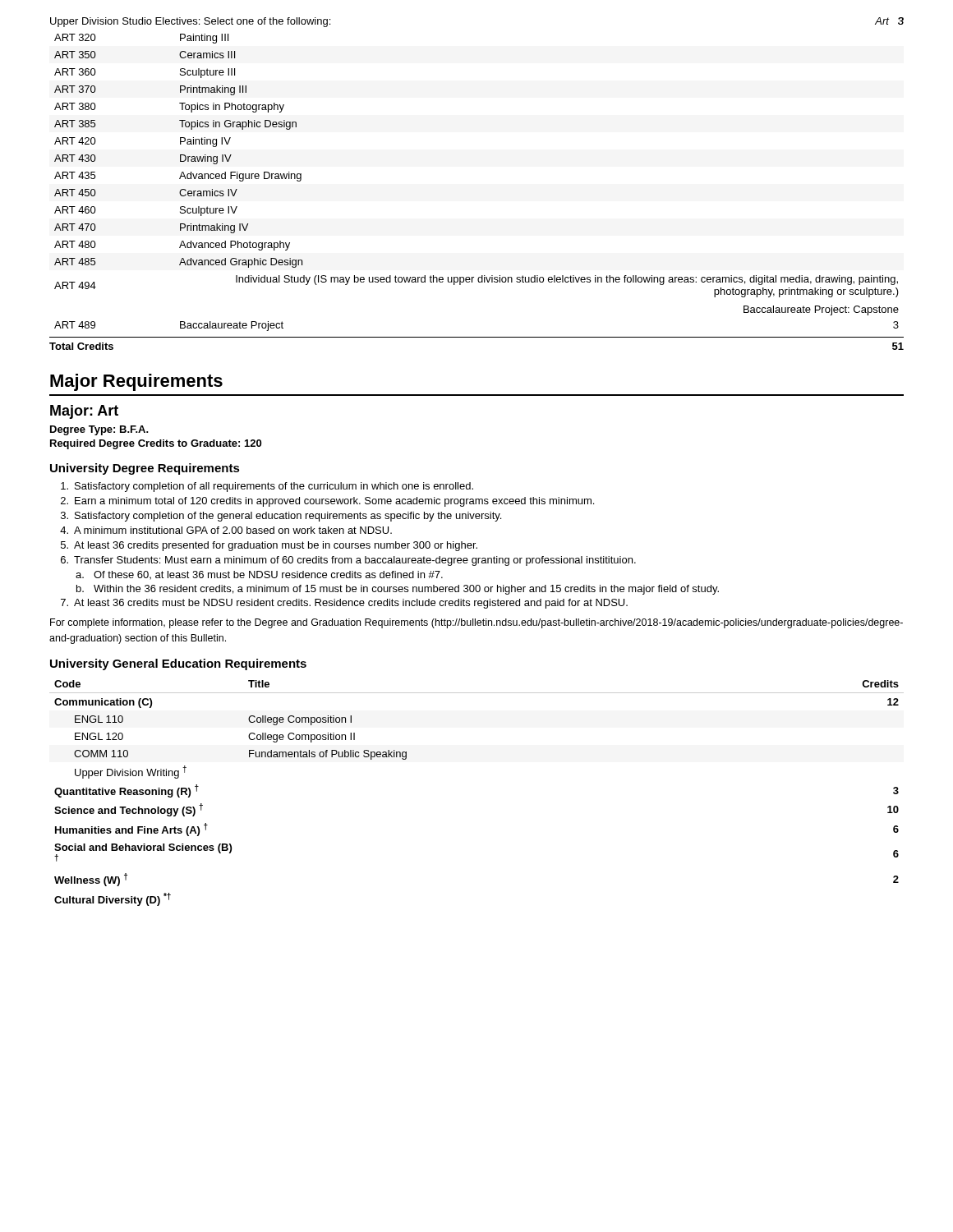Navigate to the region starting "3. Satisfactory completion of the"
The height and width of the screenshot is (1232, 953).
click(476, 515)
